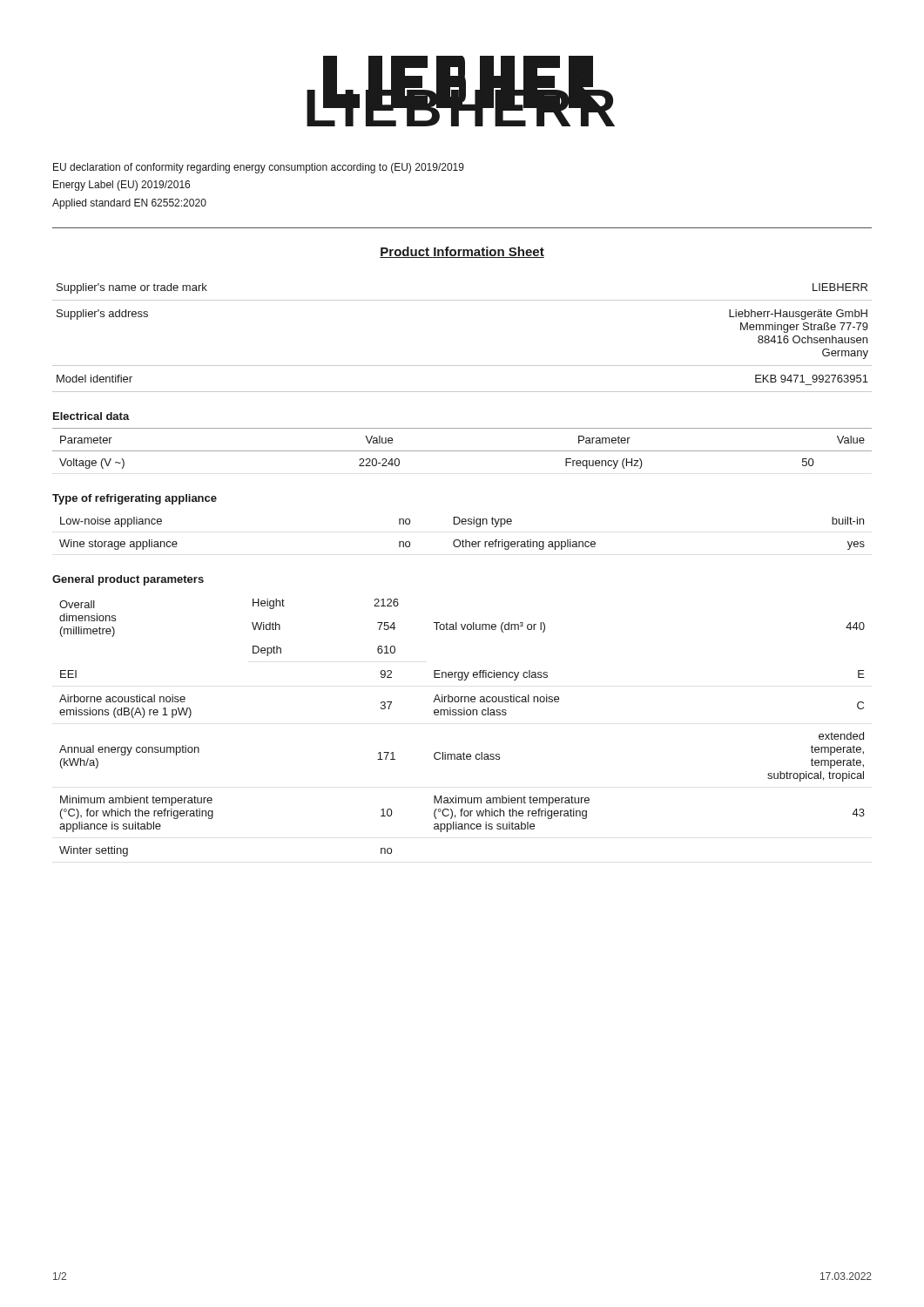The height and width of the screenshot is (1307, 924).
Task: Click where it says "General product parameters"
Action: (x=128, y=579)
